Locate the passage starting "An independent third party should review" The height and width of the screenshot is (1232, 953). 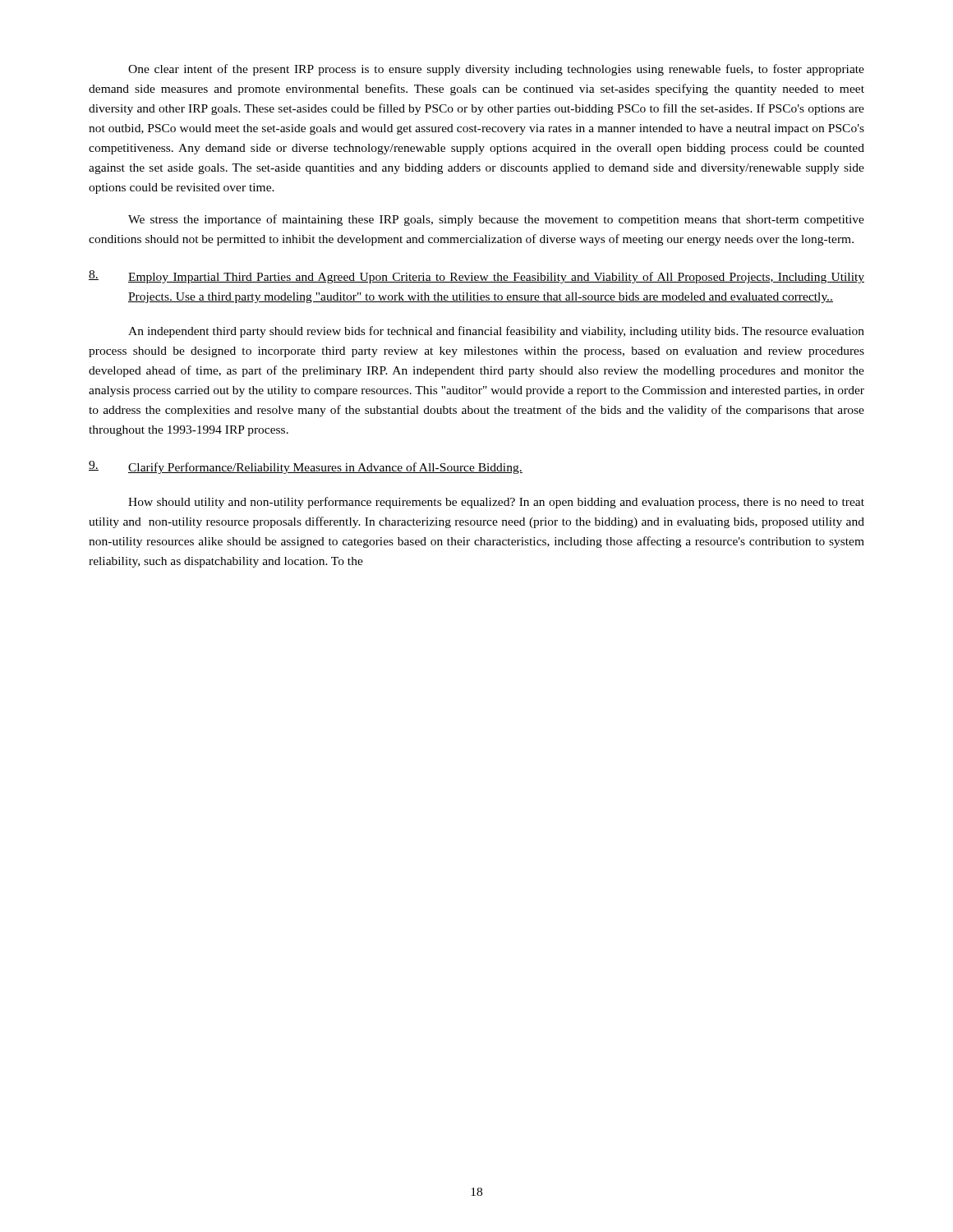coord(476,380)
